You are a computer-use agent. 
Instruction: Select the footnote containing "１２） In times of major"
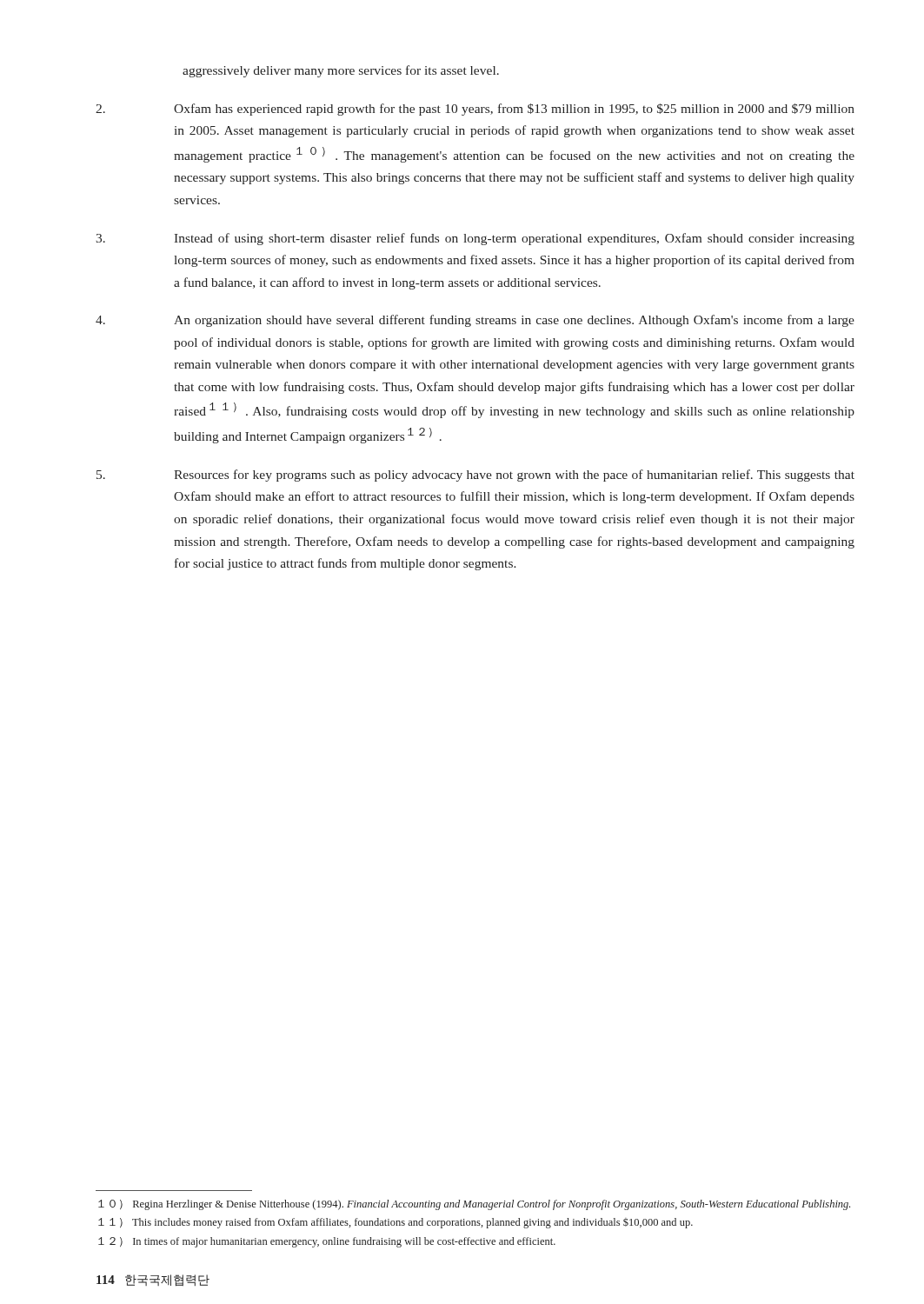coord(326,1241)
